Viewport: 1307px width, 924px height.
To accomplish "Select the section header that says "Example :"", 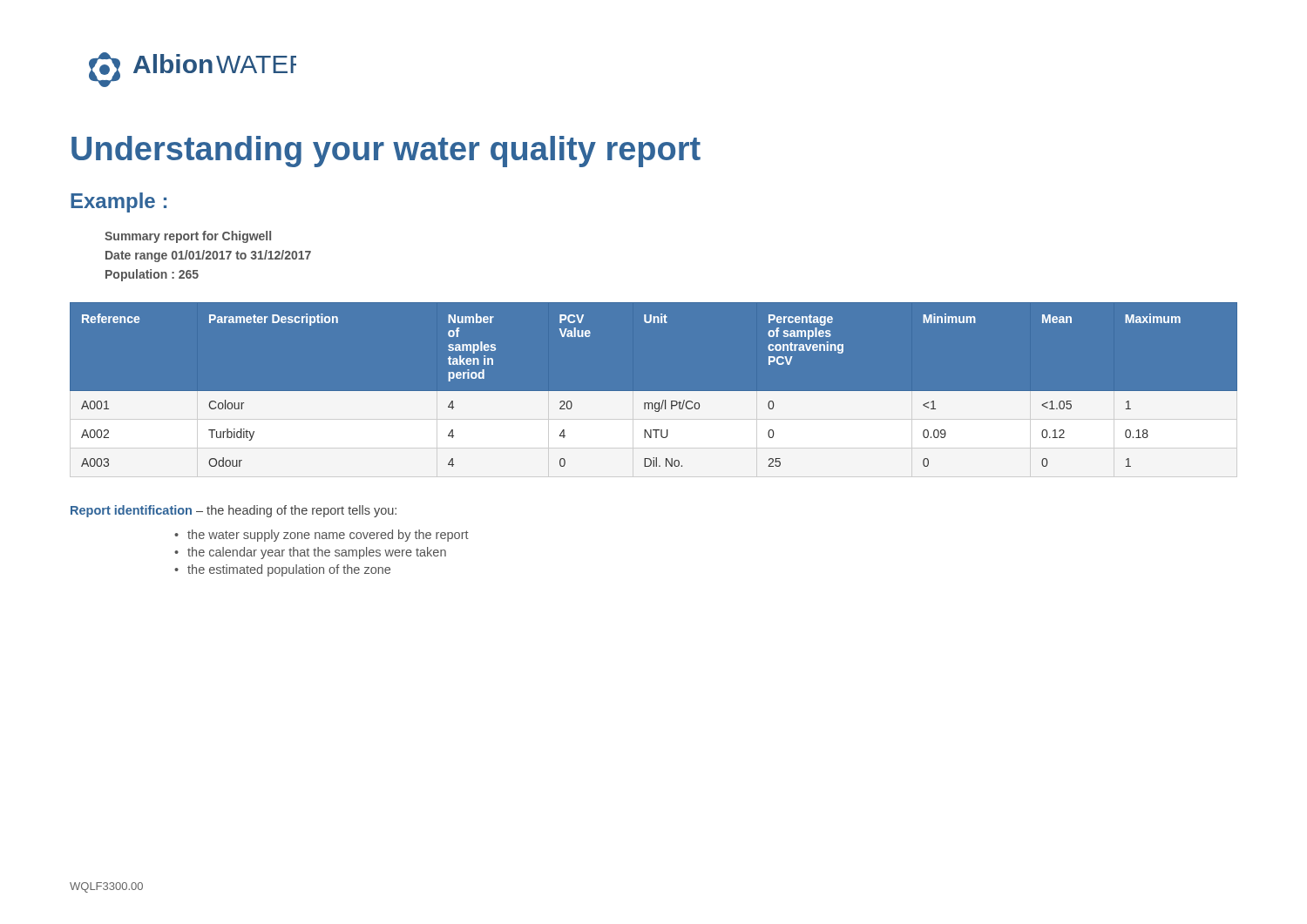I will pos(119,201).
